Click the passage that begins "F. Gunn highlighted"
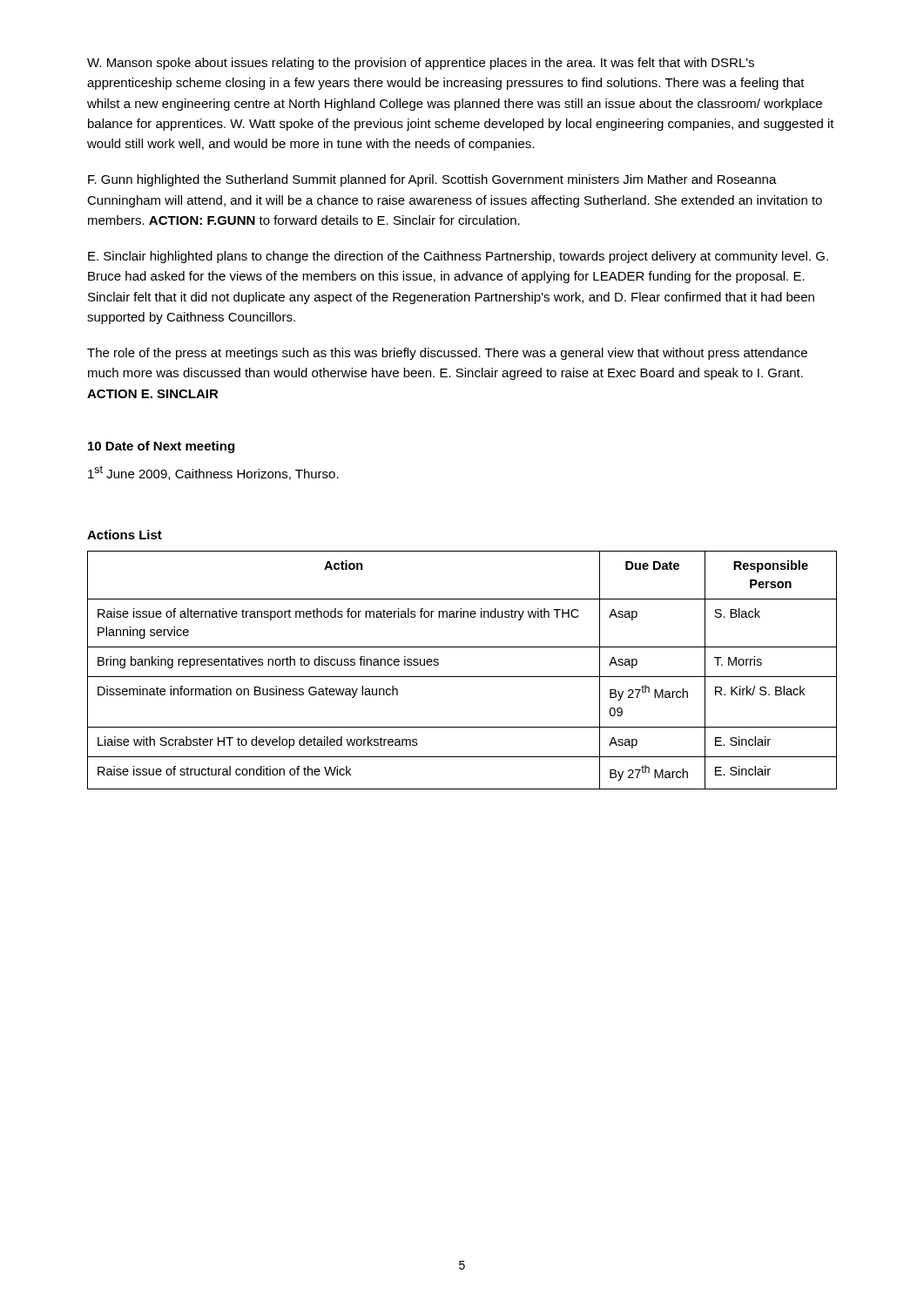This screenshot has width=924, height=1307. [x=455, y=200]
